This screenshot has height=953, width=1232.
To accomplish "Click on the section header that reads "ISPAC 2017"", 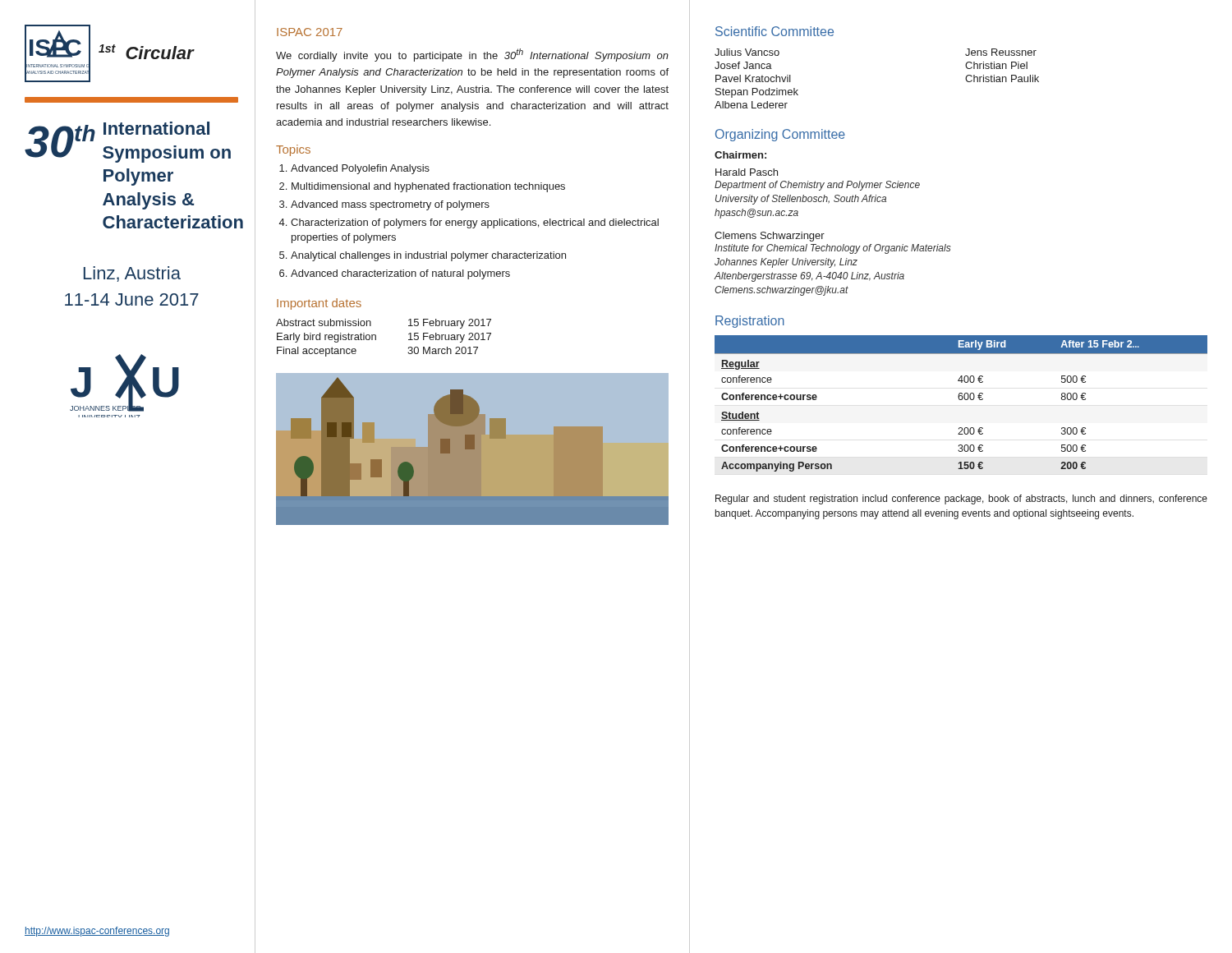I will point(309,32).
